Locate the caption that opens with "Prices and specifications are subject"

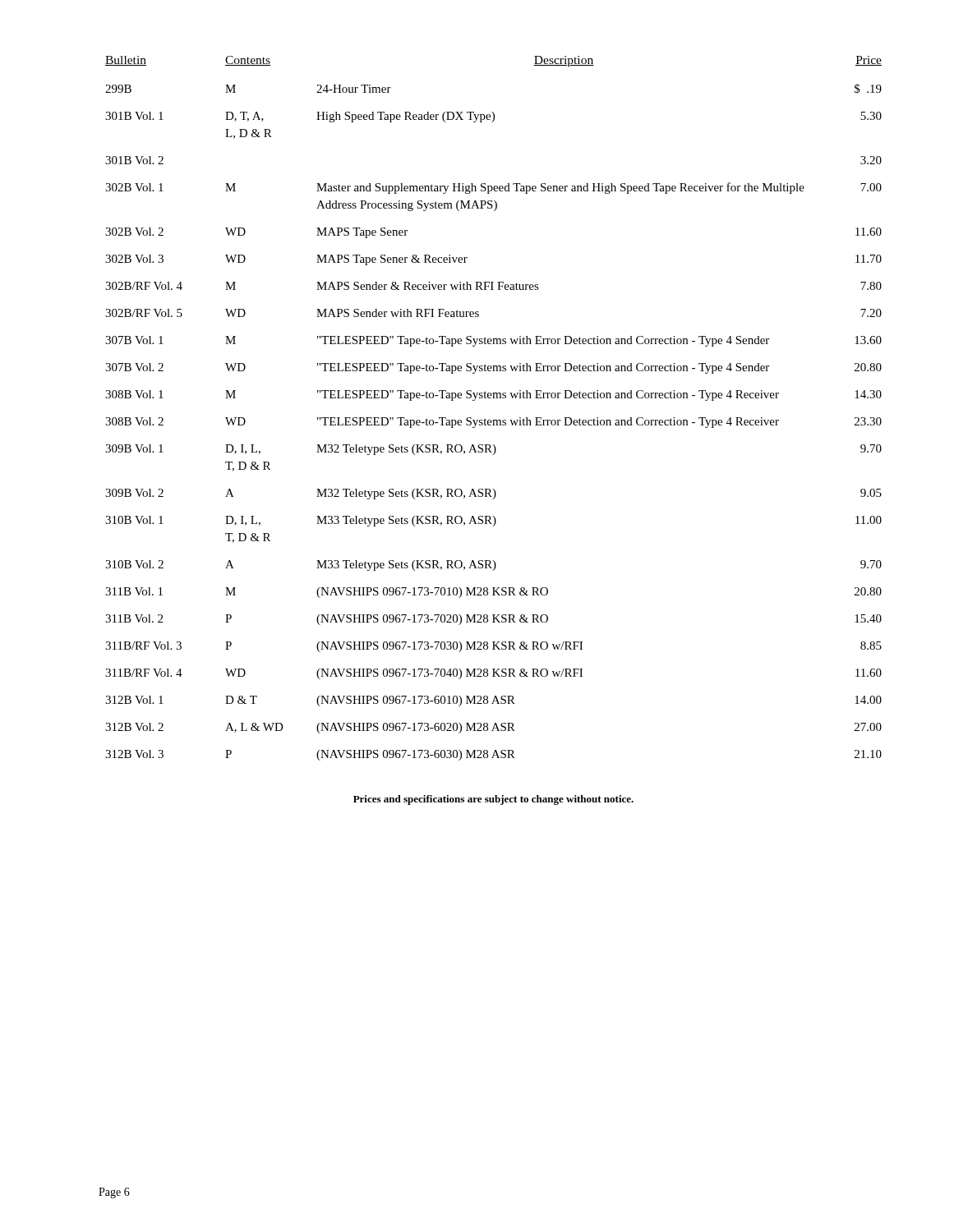click(493, 799)
